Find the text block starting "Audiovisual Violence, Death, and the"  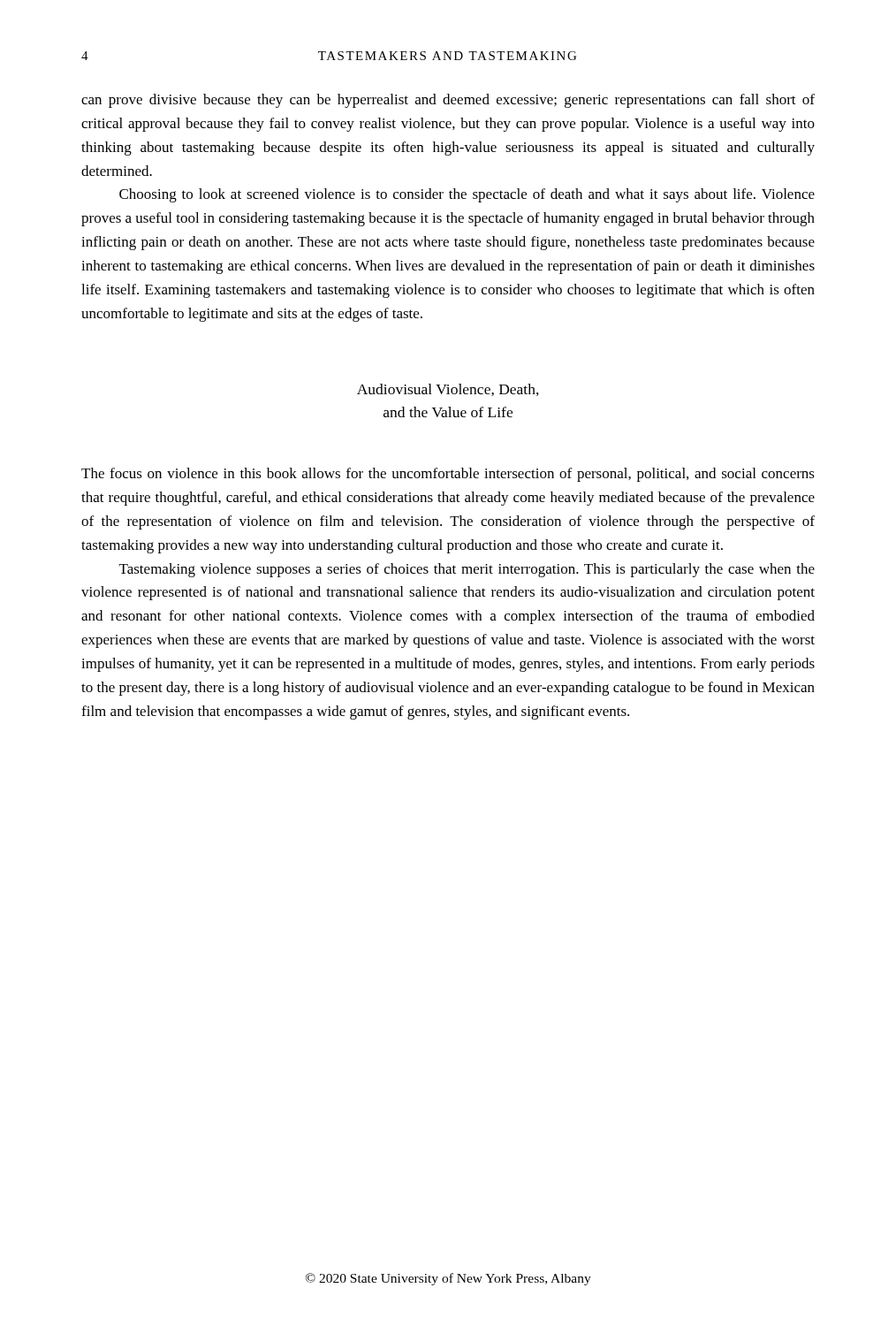pyautogui.click(x=448, y=400)
